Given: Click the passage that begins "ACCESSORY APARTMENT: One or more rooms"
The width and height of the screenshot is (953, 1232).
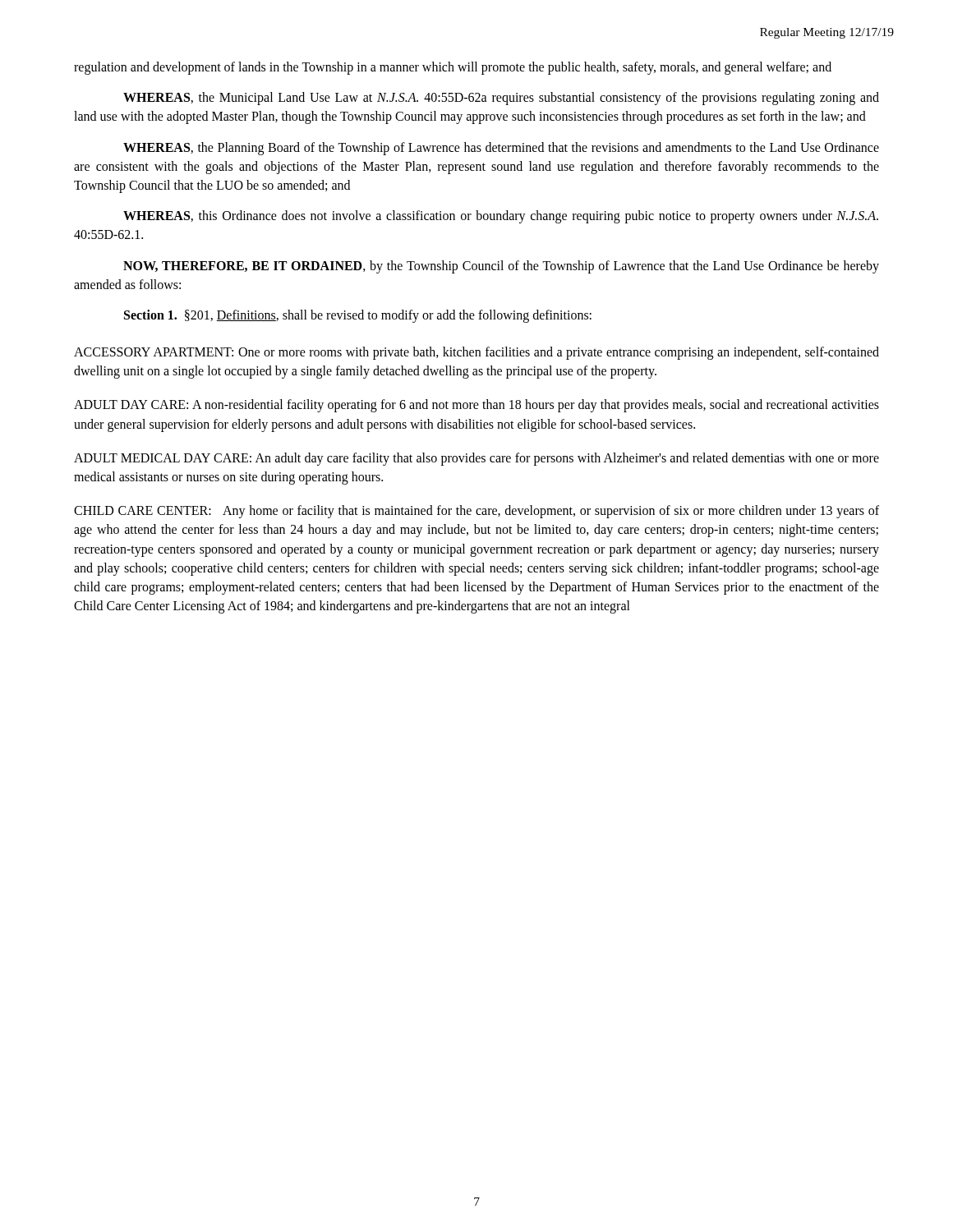Looking at the screenshot, I should pyautogui.click(x=476, y=361).
